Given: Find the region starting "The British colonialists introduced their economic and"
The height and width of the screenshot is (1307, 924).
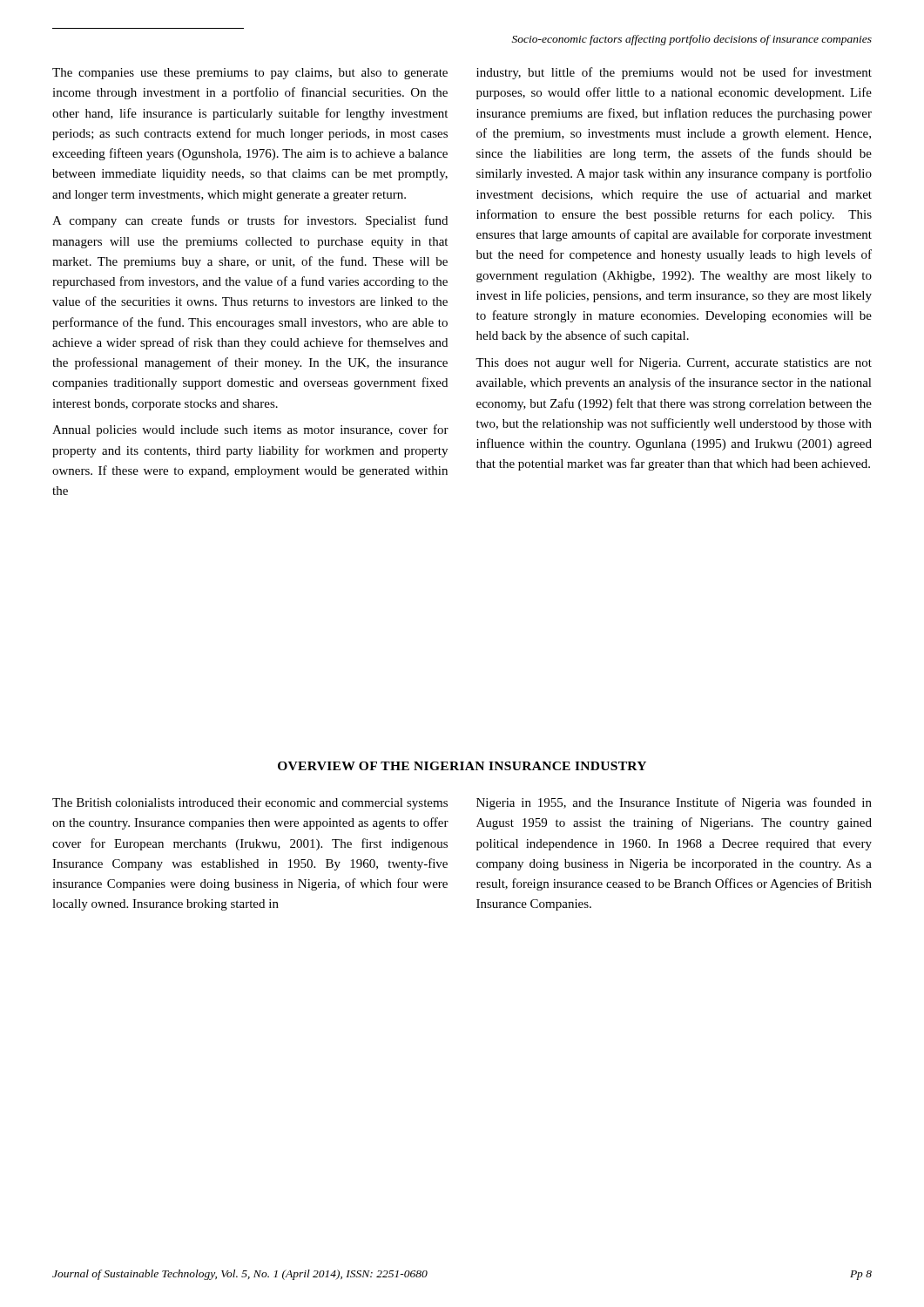Looking at the screenshot, I should [x=250, y=854].
